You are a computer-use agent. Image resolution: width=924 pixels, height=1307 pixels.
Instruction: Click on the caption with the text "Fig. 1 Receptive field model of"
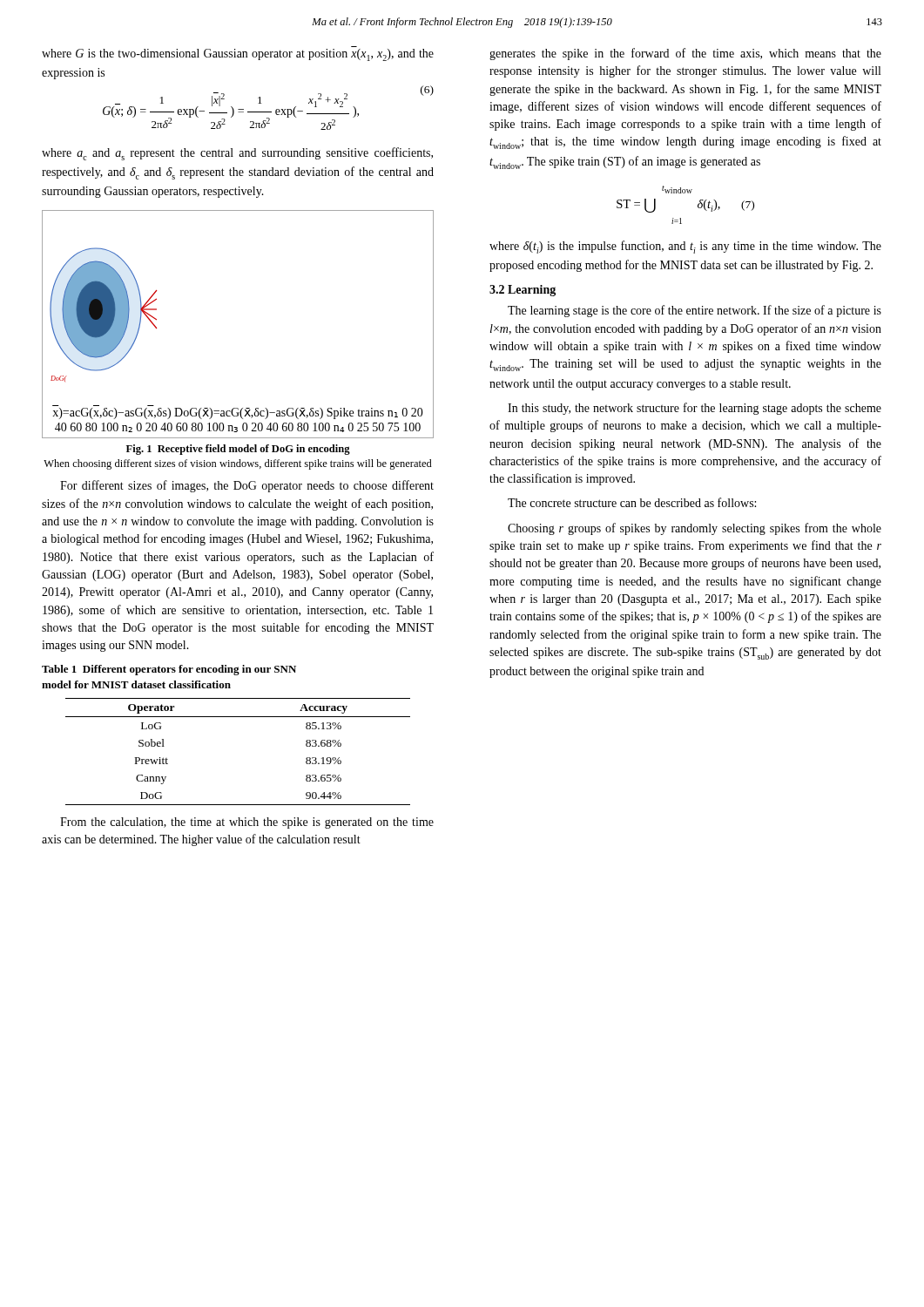click(238, 456)
